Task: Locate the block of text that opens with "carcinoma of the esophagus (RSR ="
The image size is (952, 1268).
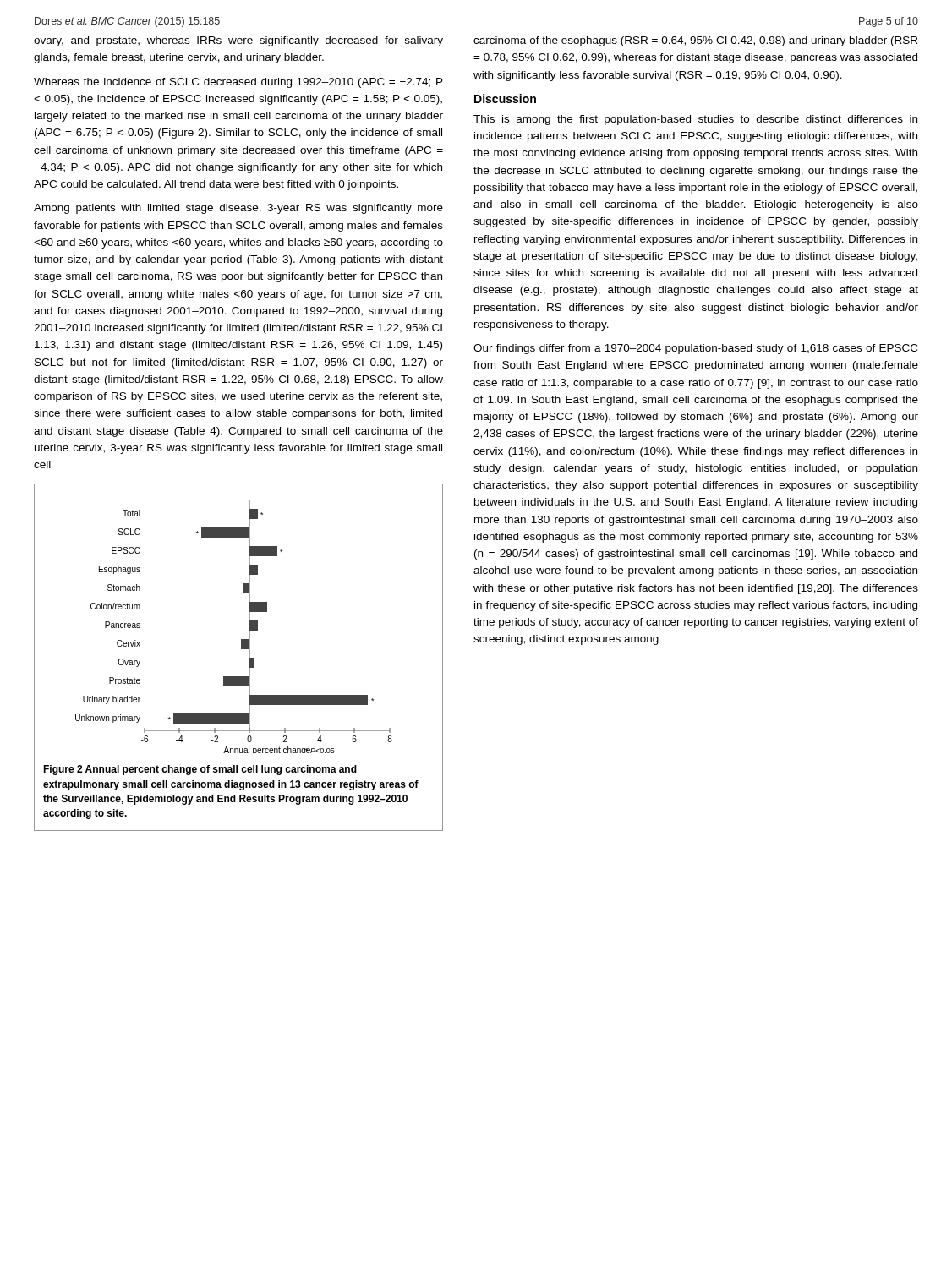Action: (696, 58)
